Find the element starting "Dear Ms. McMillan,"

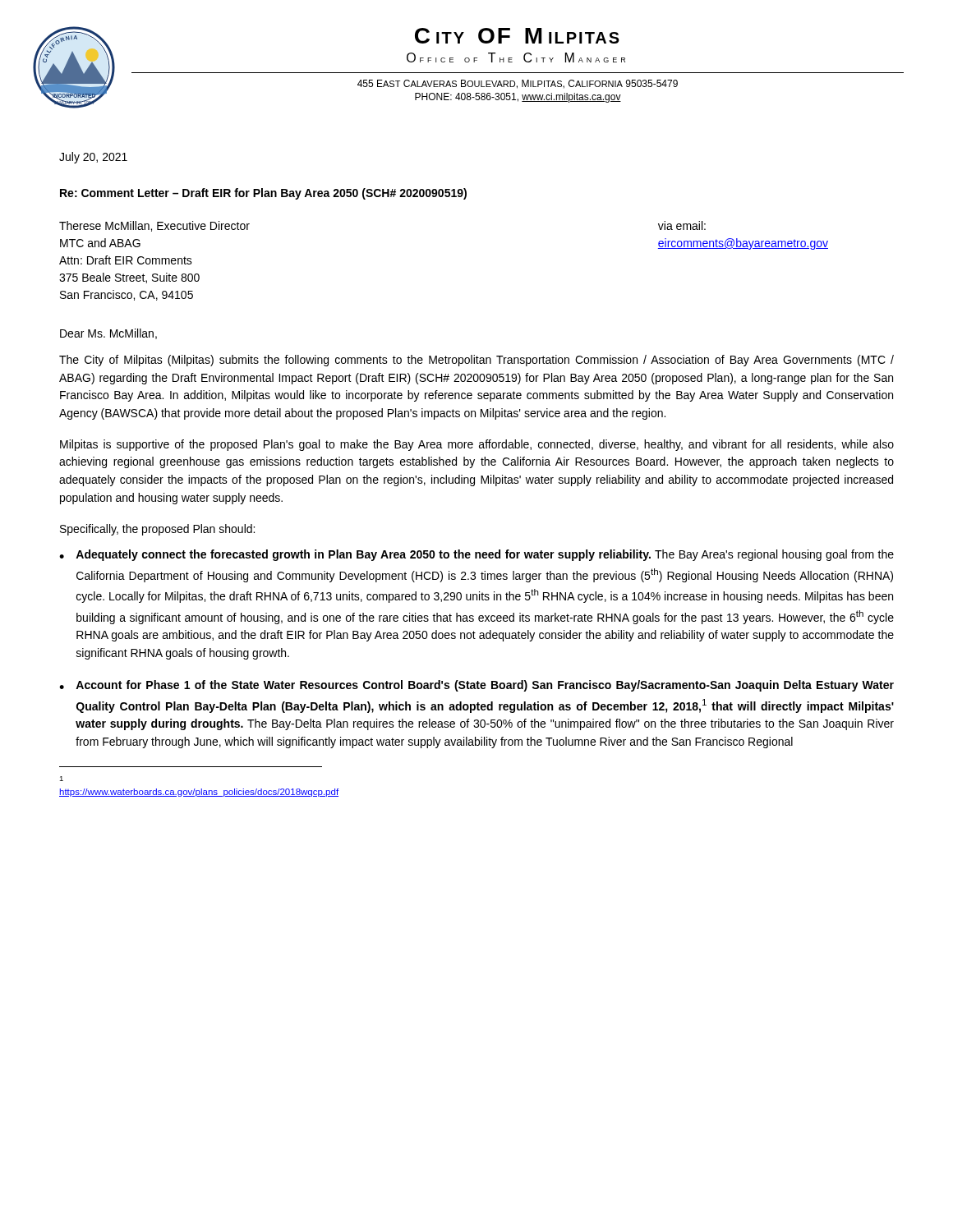(108, 333)
